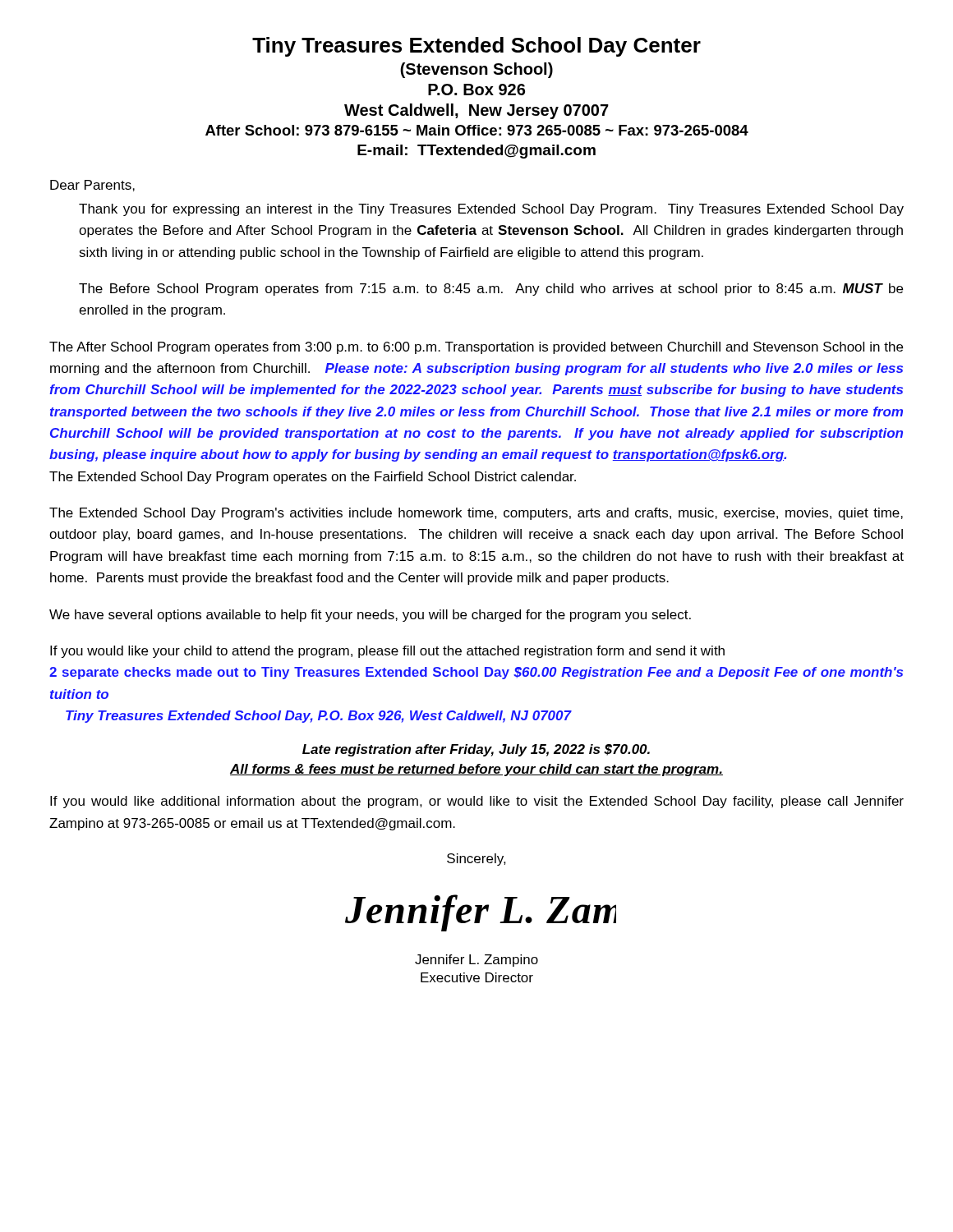Viewport: 953px width, 1232px height.
Task: Find the block starting "Dear Parents,"
Action: coord(92,185)
